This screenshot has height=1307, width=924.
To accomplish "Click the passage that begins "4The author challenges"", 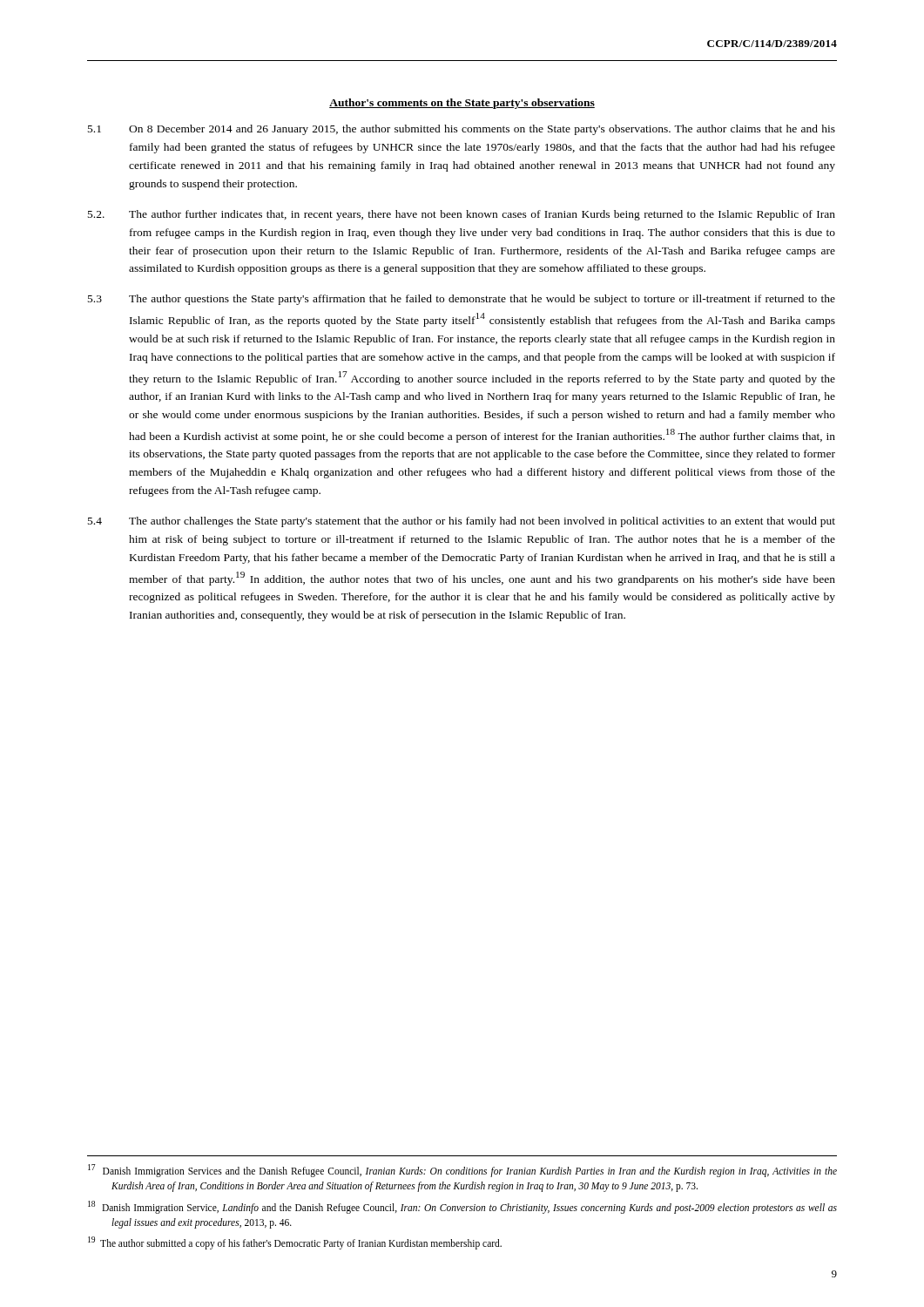I will pyautogui.click(x=461, y=569).
